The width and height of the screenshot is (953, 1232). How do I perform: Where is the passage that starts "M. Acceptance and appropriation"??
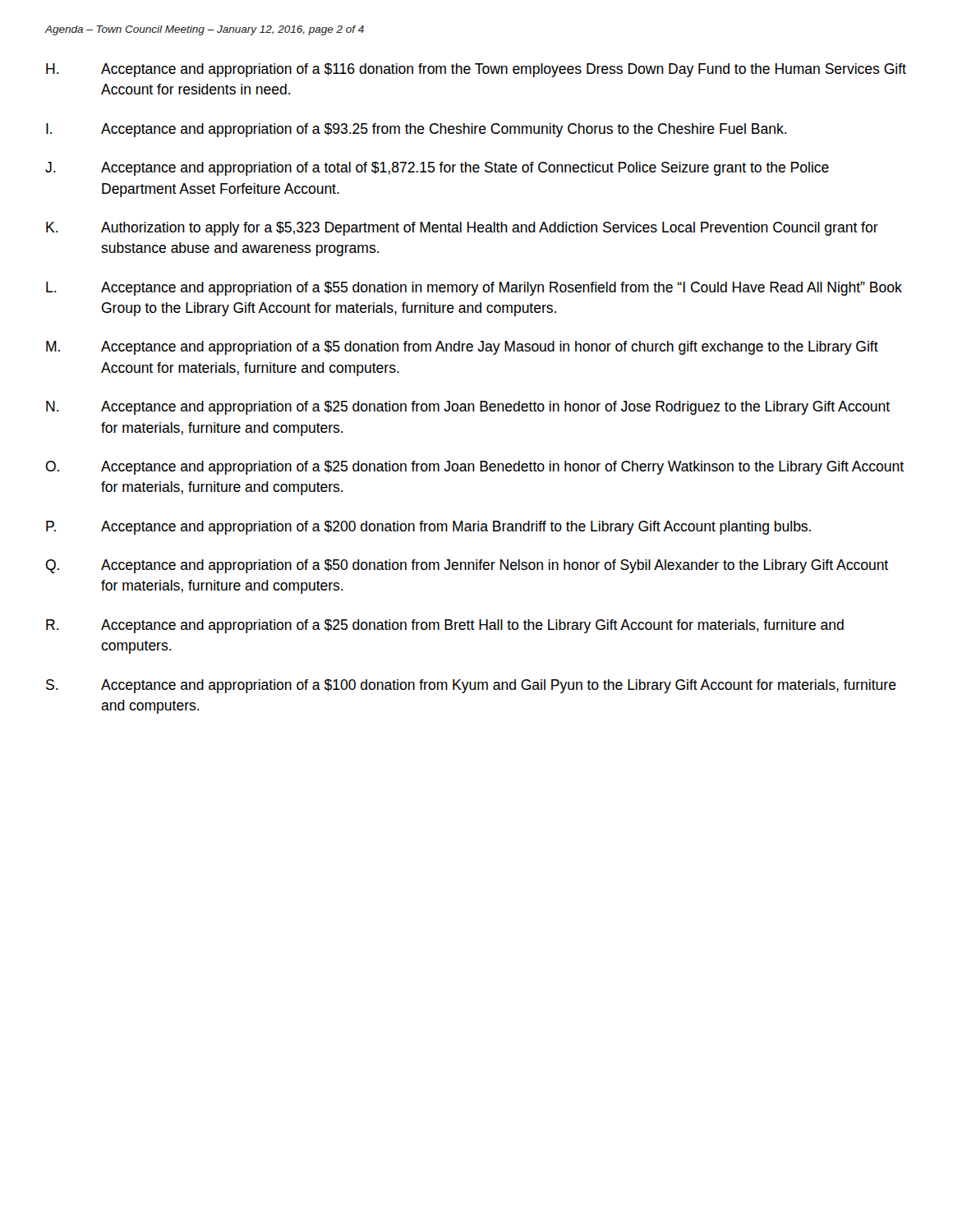(x=476, y=358)
